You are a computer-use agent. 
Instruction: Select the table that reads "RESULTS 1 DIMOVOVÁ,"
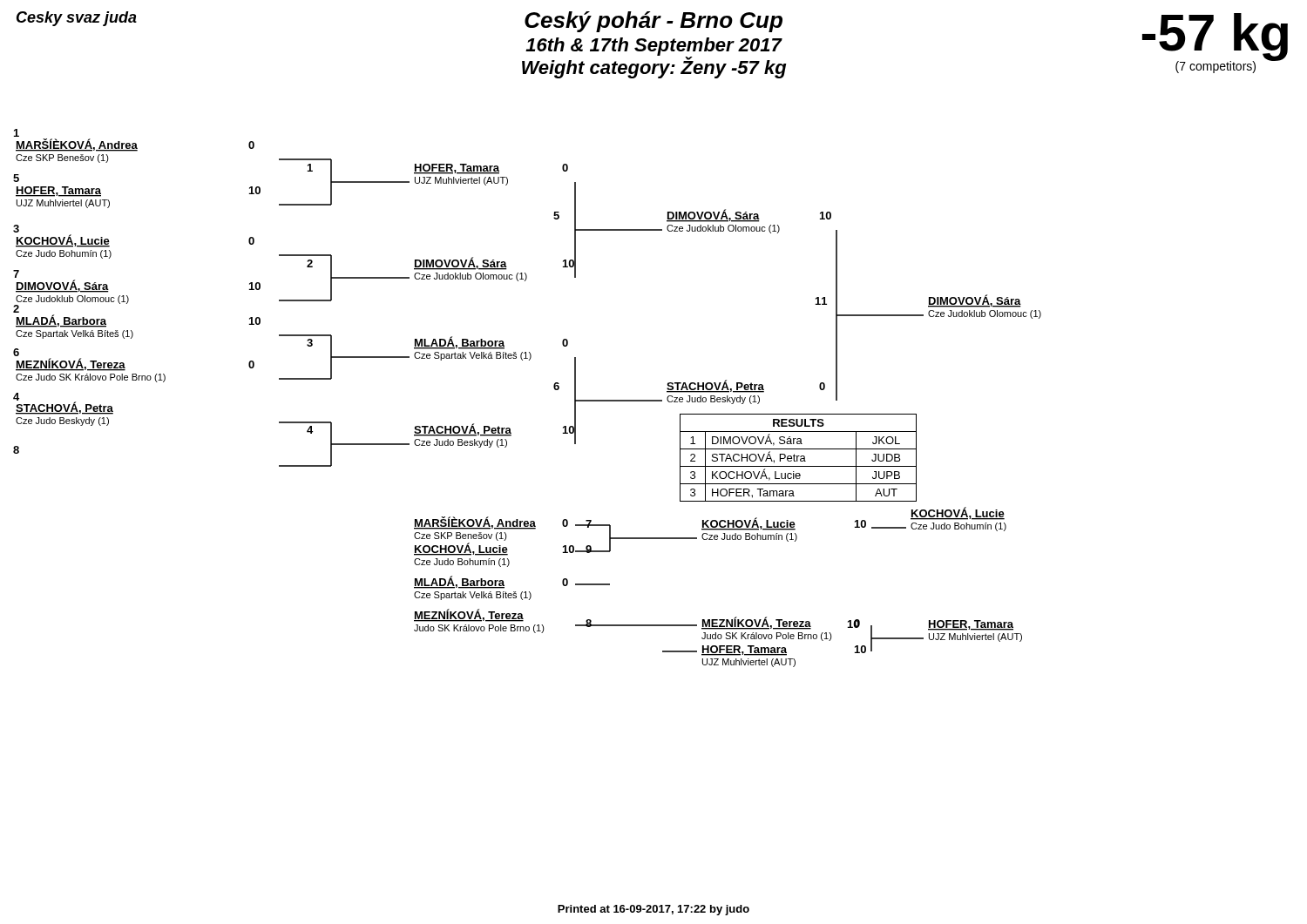798,458
